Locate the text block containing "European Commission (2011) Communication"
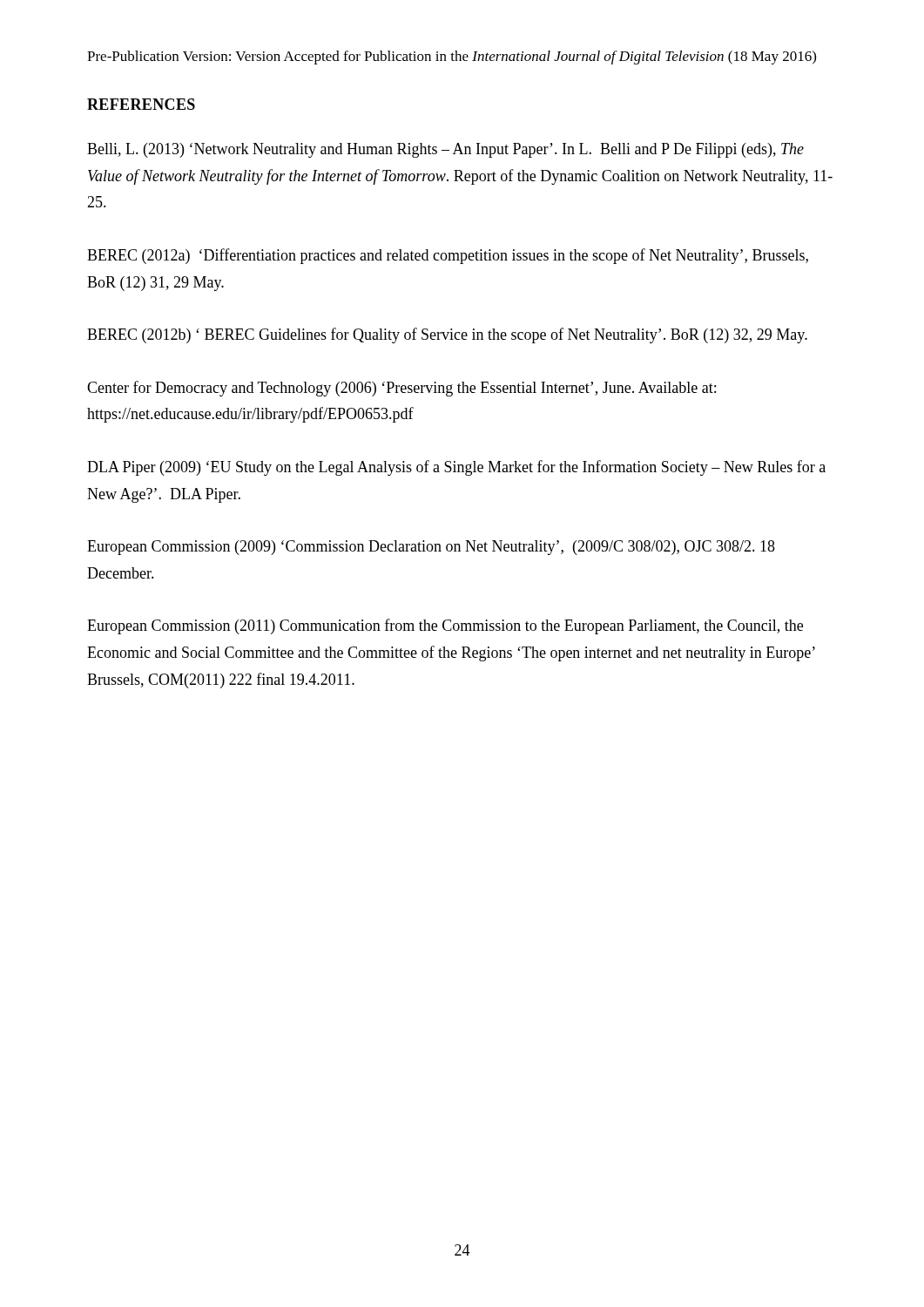This screenshot has height=1307, width=924. tap(451, 653)
